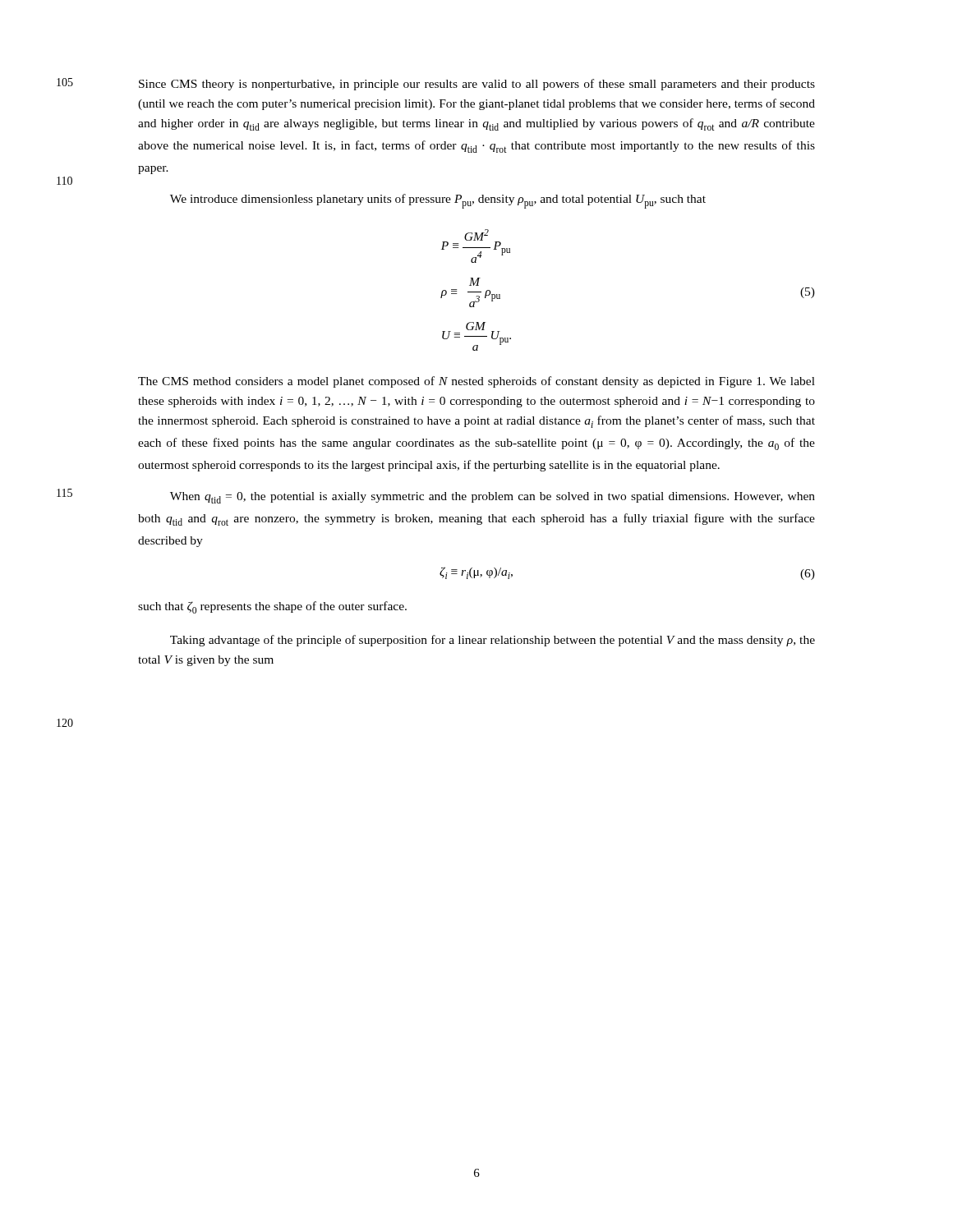The image size is (953, 1232).
Task: Click on the passage starting "Taking advantage of the"
Action: coord(476,649)
